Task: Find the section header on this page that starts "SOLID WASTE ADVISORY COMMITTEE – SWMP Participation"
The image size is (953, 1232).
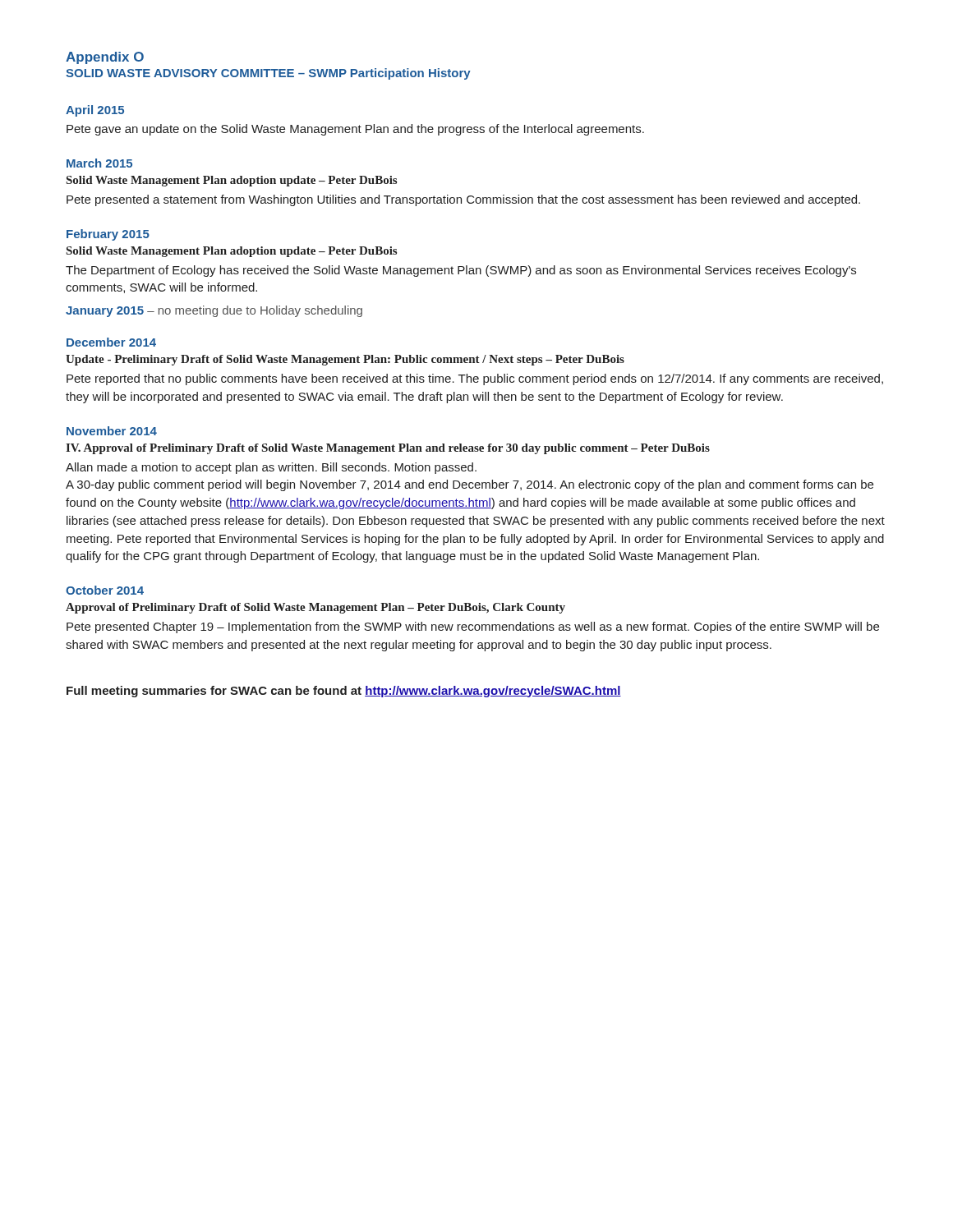Action: tap(268, 73)
